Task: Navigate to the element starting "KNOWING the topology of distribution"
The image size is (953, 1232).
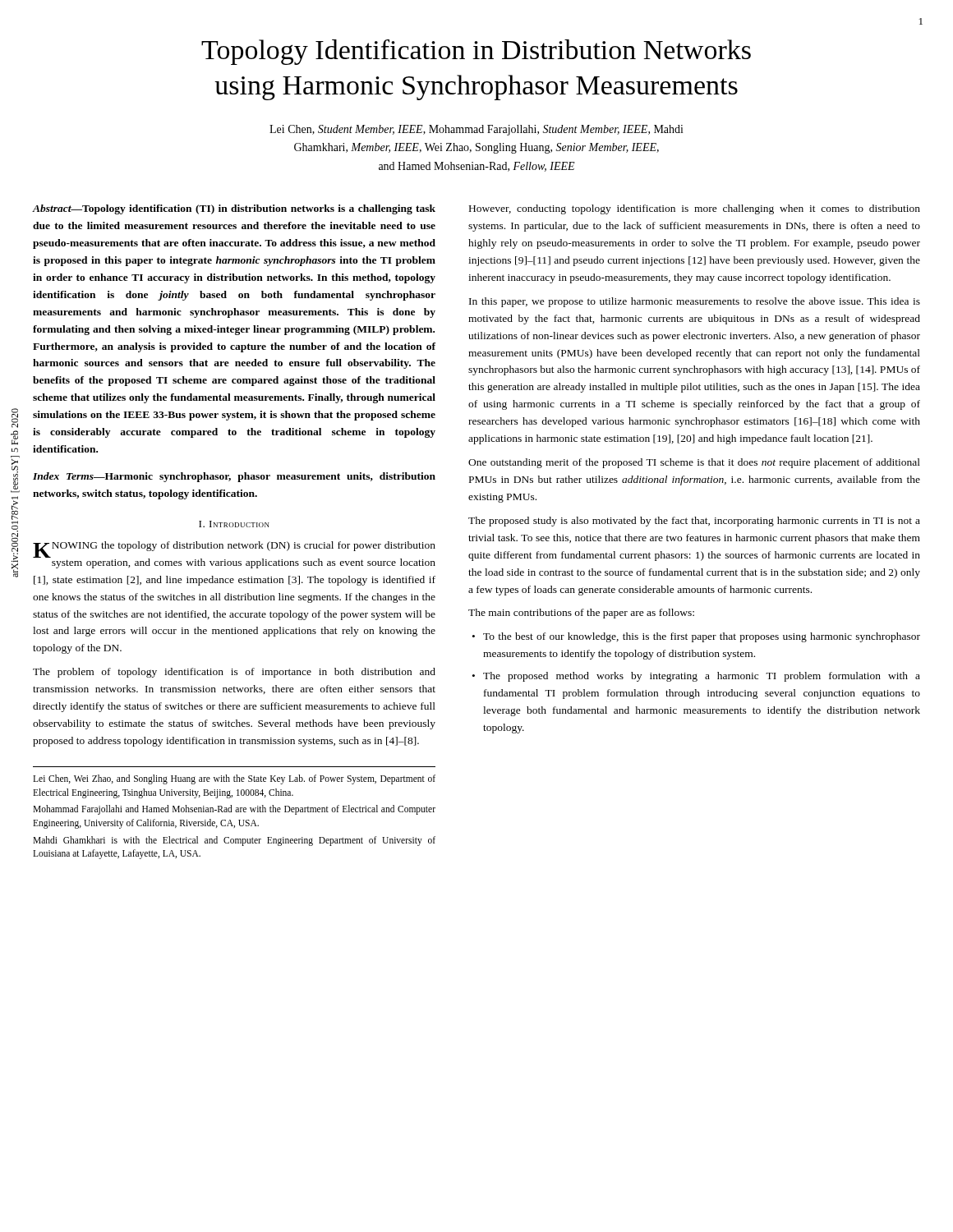Action: click(234, 596)
